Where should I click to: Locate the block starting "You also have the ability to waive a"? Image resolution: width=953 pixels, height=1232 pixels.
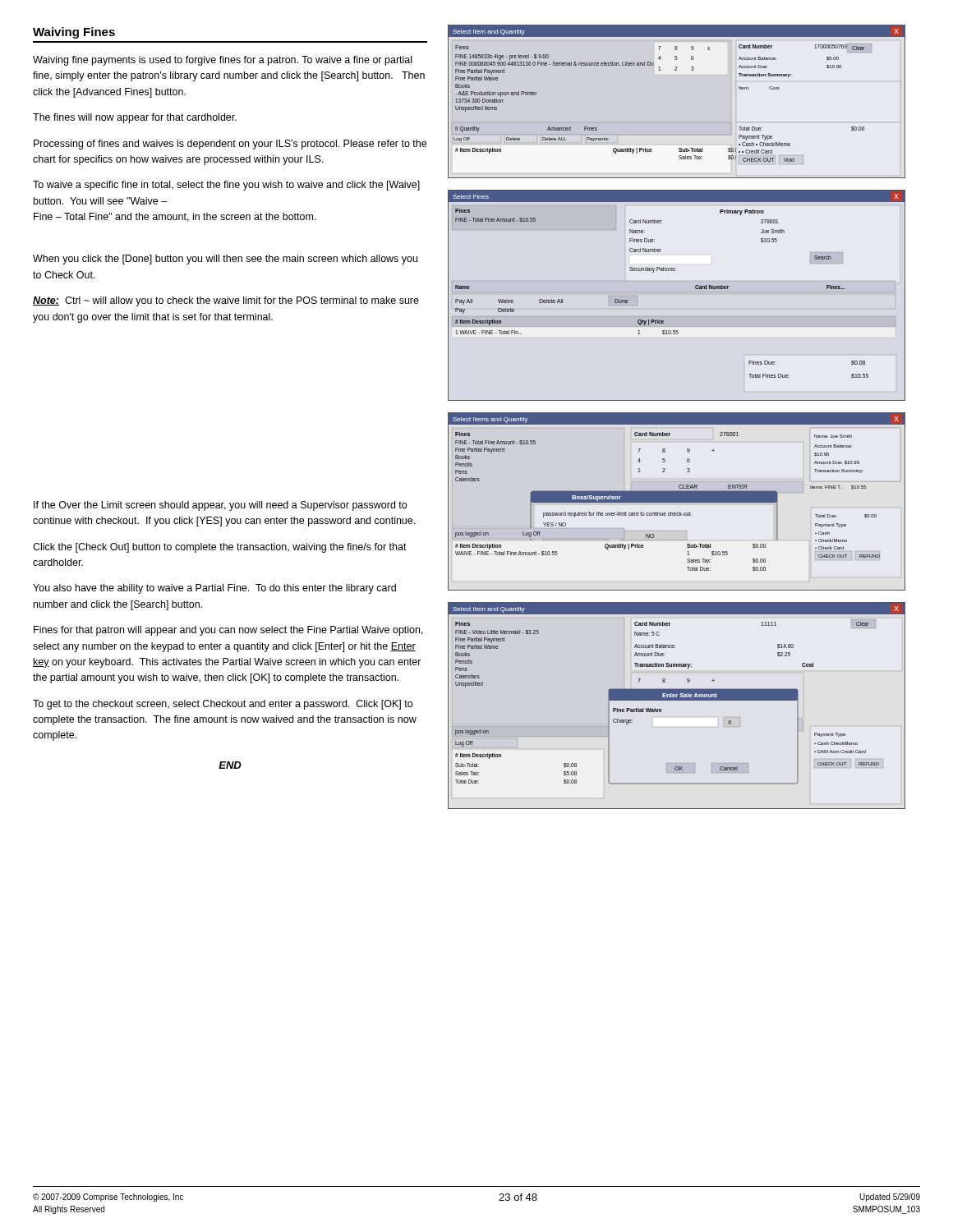pyautogui.click(x=215, y=596)
